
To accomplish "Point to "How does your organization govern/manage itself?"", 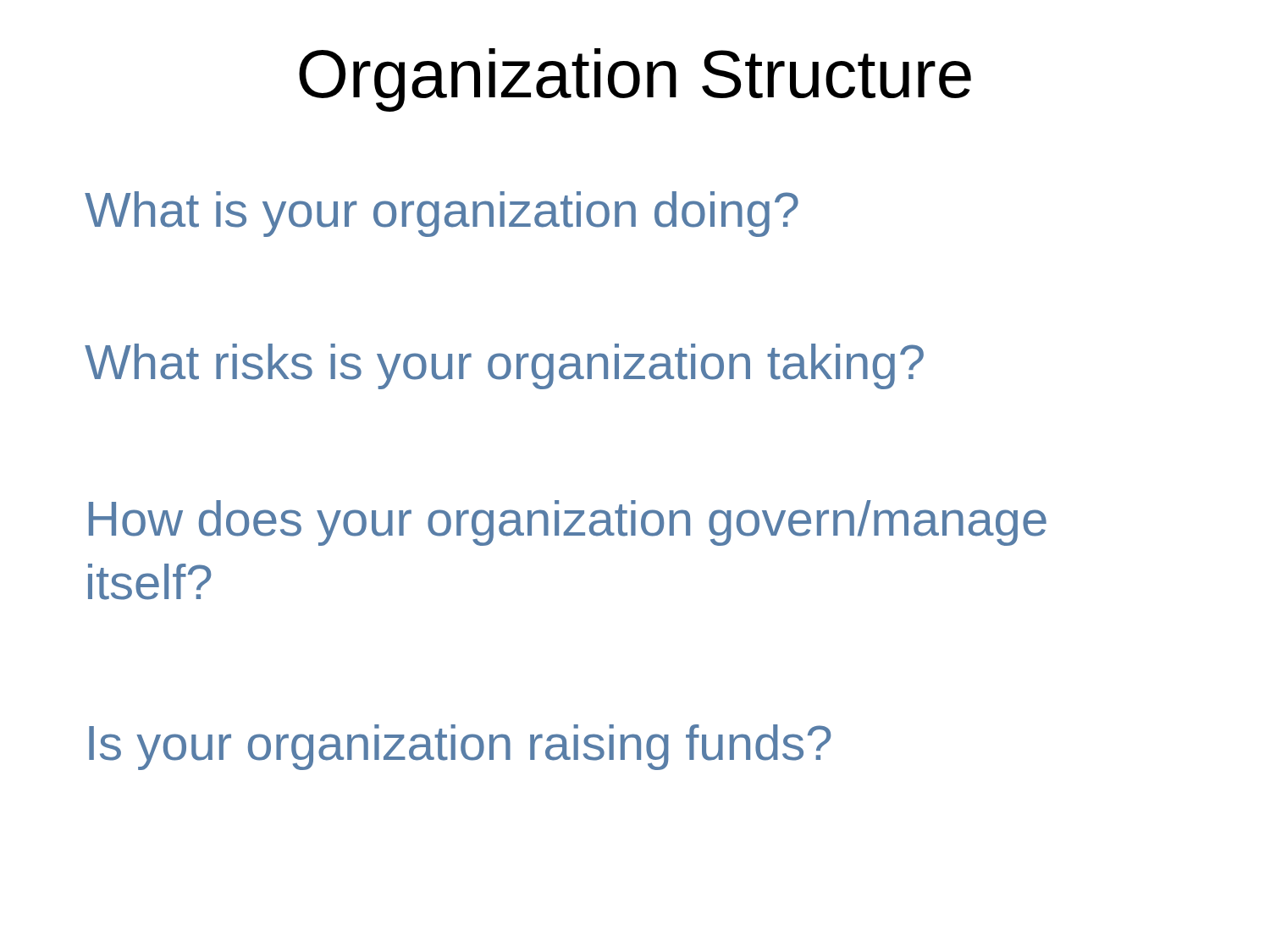I will (566, 550).
